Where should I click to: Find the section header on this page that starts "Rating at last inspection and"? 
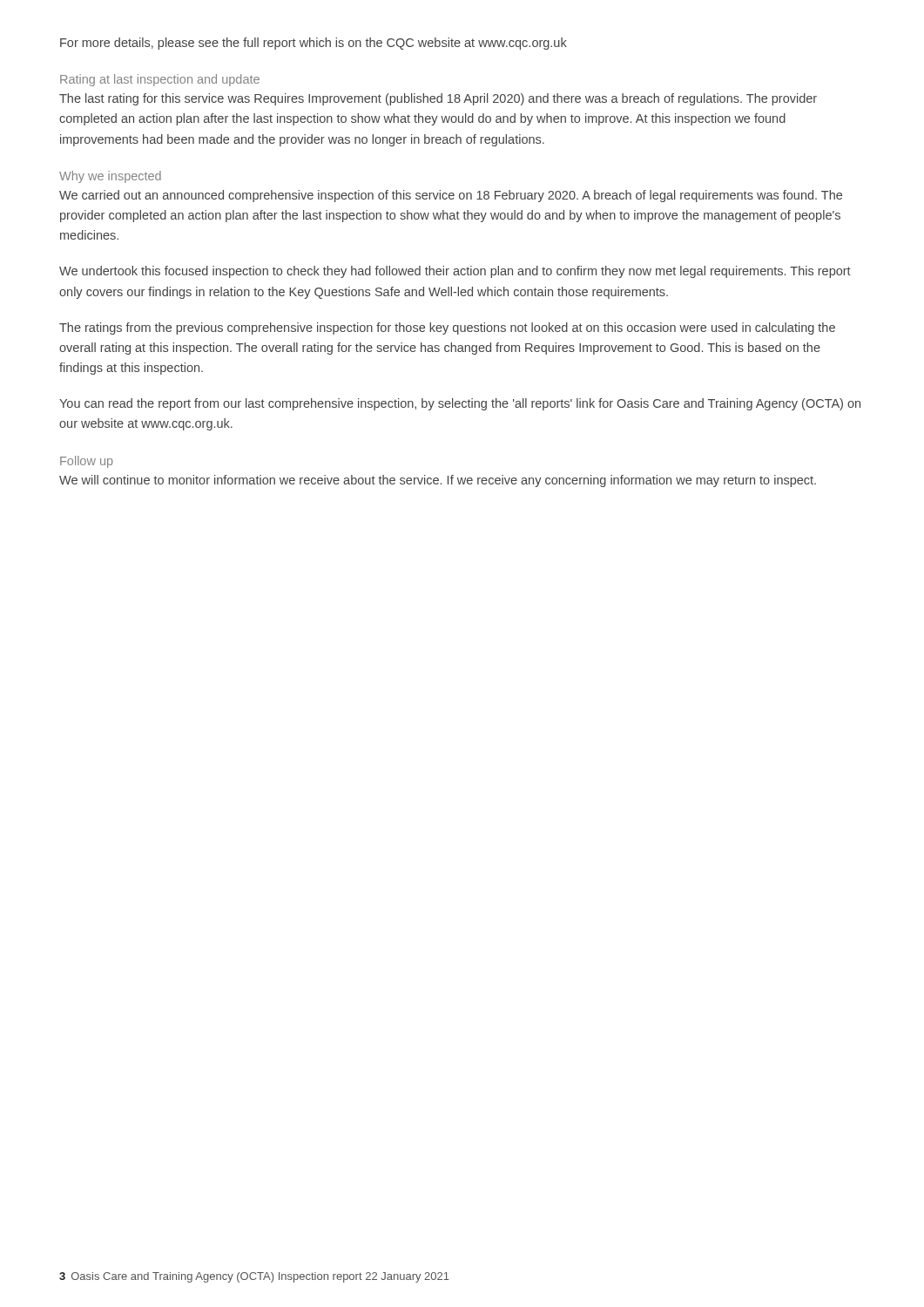pyautogui.click(x=160, y=79)
